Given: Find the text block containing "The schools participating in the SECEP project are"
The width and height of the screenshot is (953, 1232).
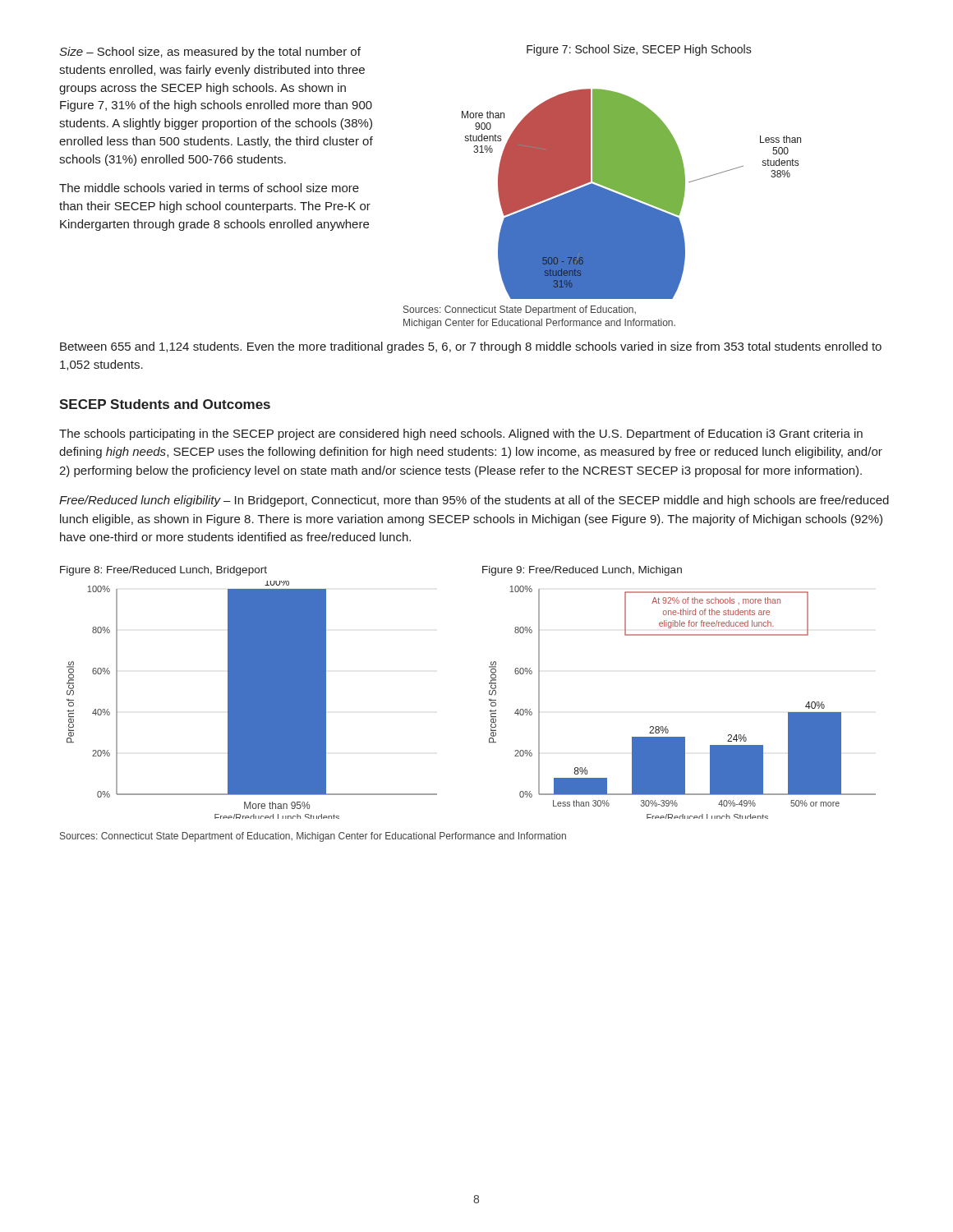Looking at the screenshot, I should (471, 452).
